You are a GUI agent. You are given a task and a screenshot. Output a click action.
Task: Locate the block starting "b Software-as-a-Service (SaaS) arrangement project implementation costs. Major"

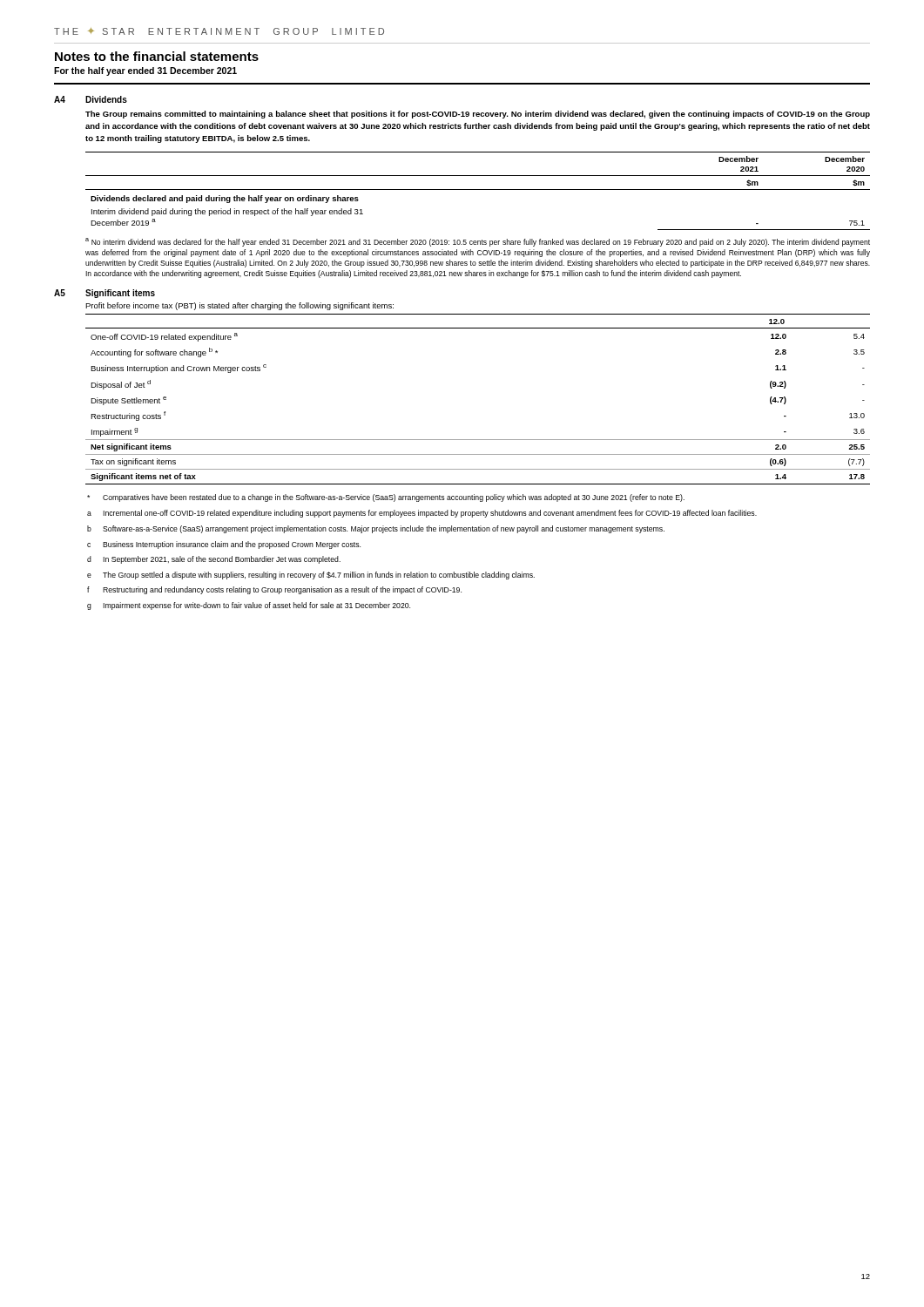(478, 529)
